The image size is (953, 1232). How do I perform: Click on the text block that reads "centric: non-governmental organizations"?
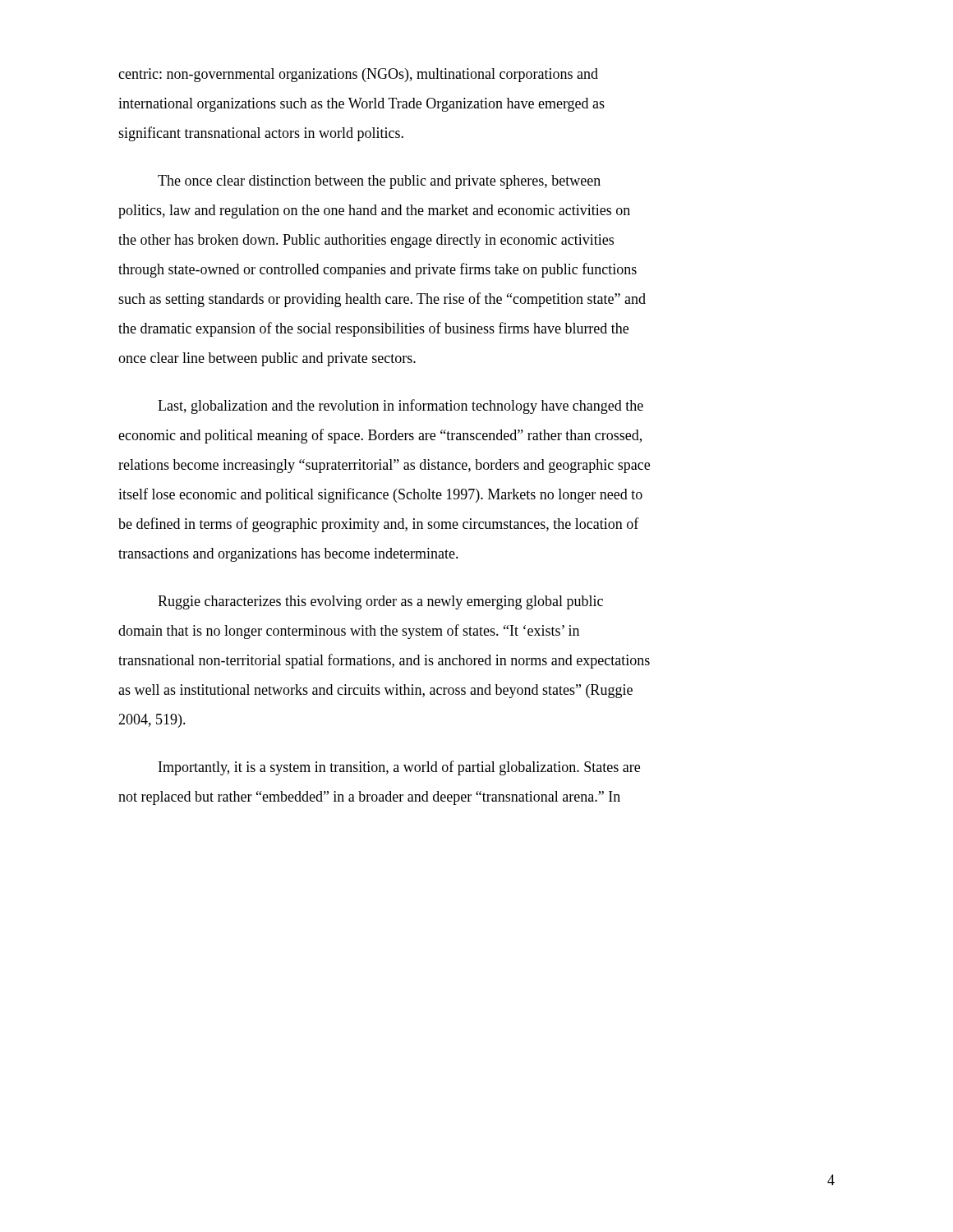(x=476, y=103)
